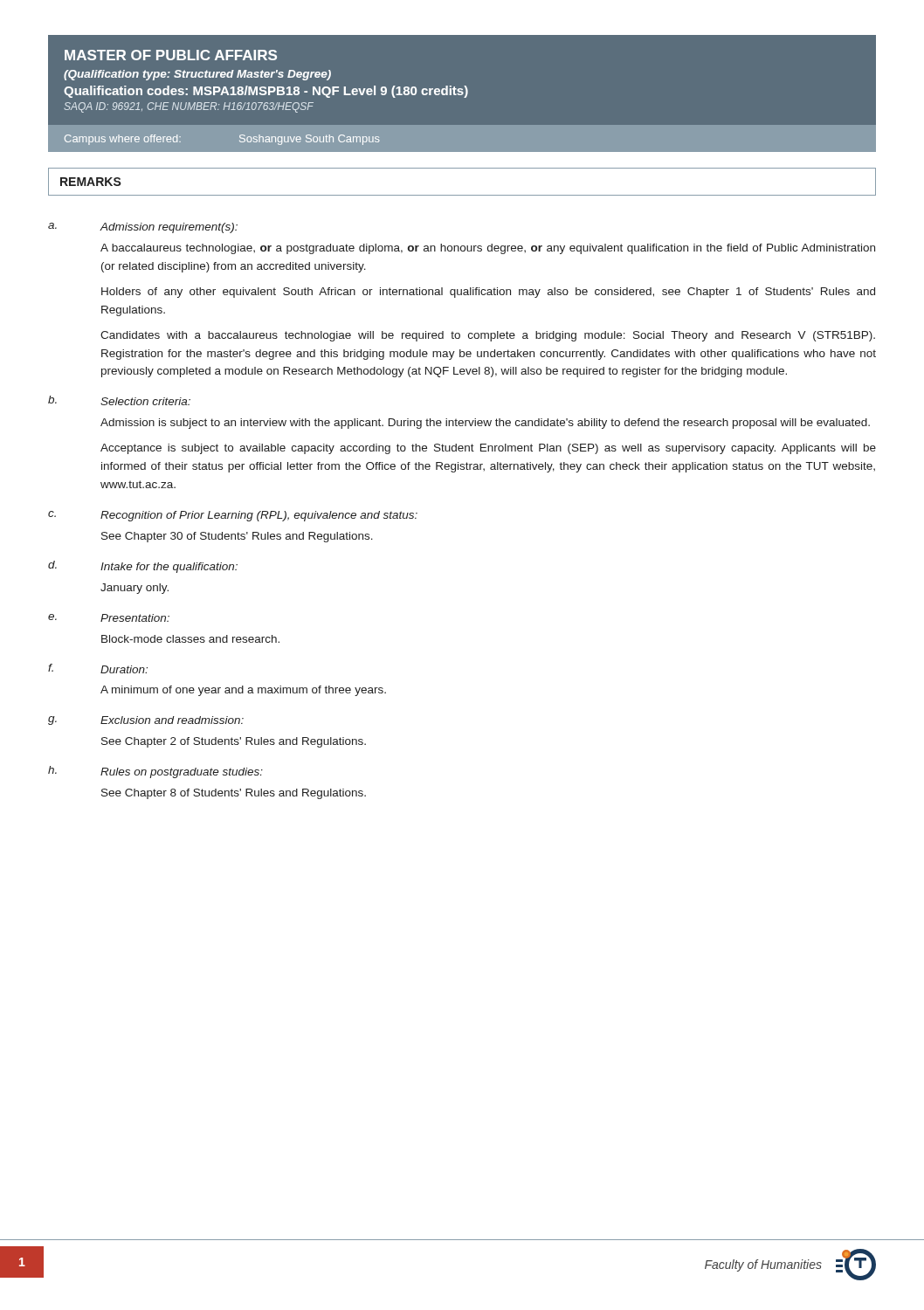Locate the block starting "b. Selection criteria: Admission is subject to"

point(462,444)
